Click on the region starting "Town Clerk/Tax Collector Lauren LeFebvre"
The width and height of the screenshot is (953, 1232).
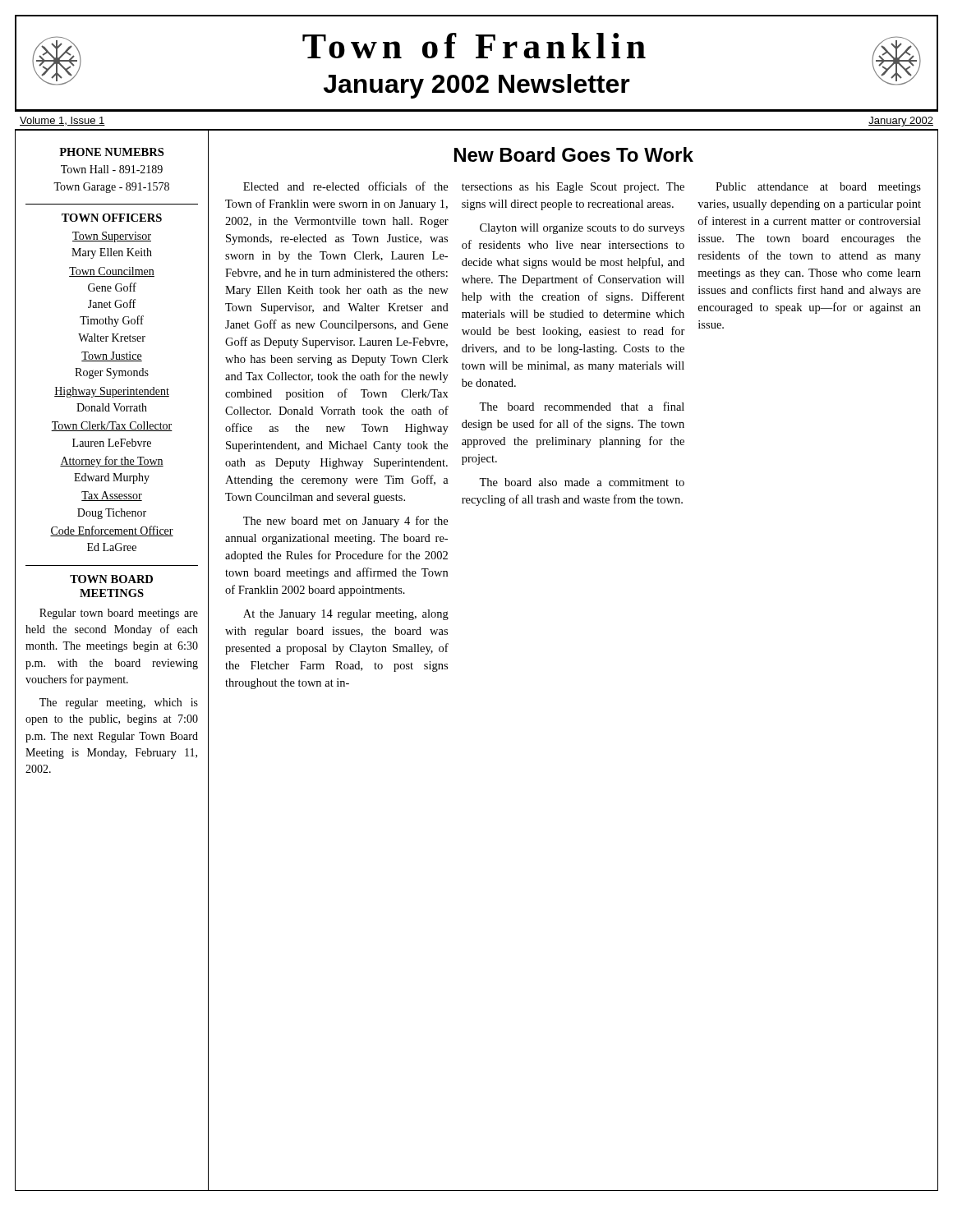tap(112, 434)
